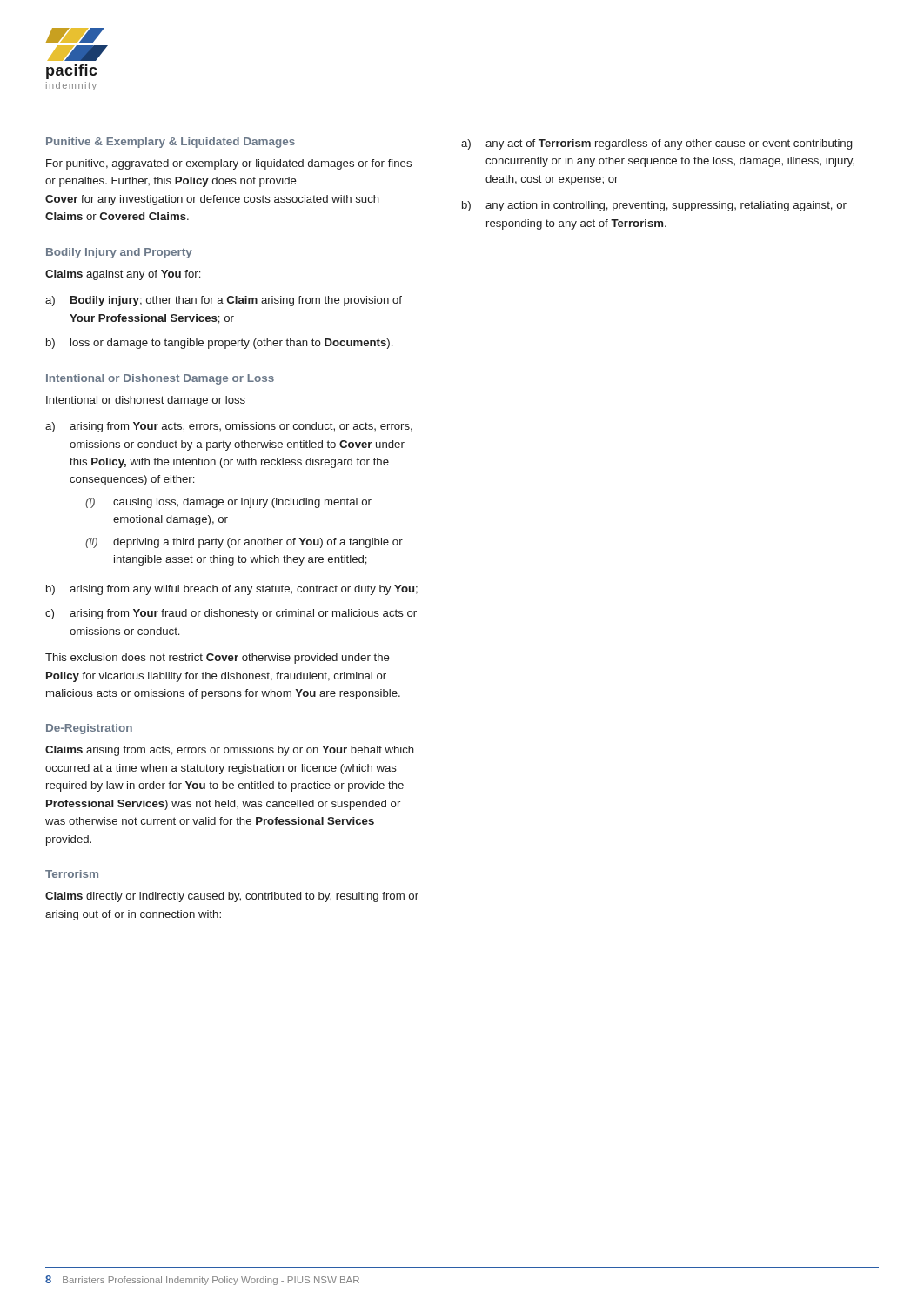
Task: Point to the block starting "Claims against any of"
Action: tap(123, 273)
